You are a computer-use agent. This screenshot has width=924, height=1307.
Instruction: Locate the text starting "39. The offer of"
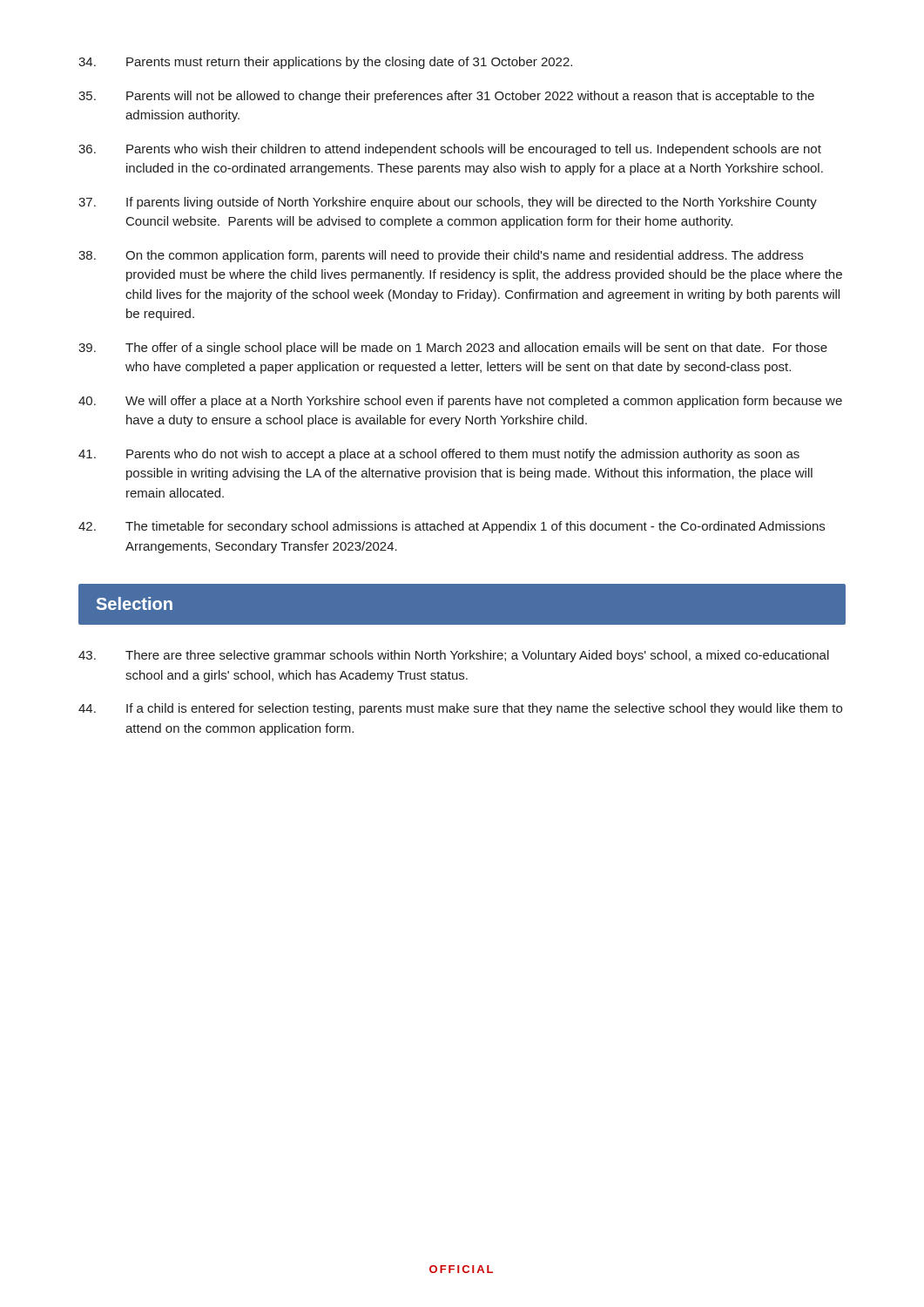click(462, 357)
